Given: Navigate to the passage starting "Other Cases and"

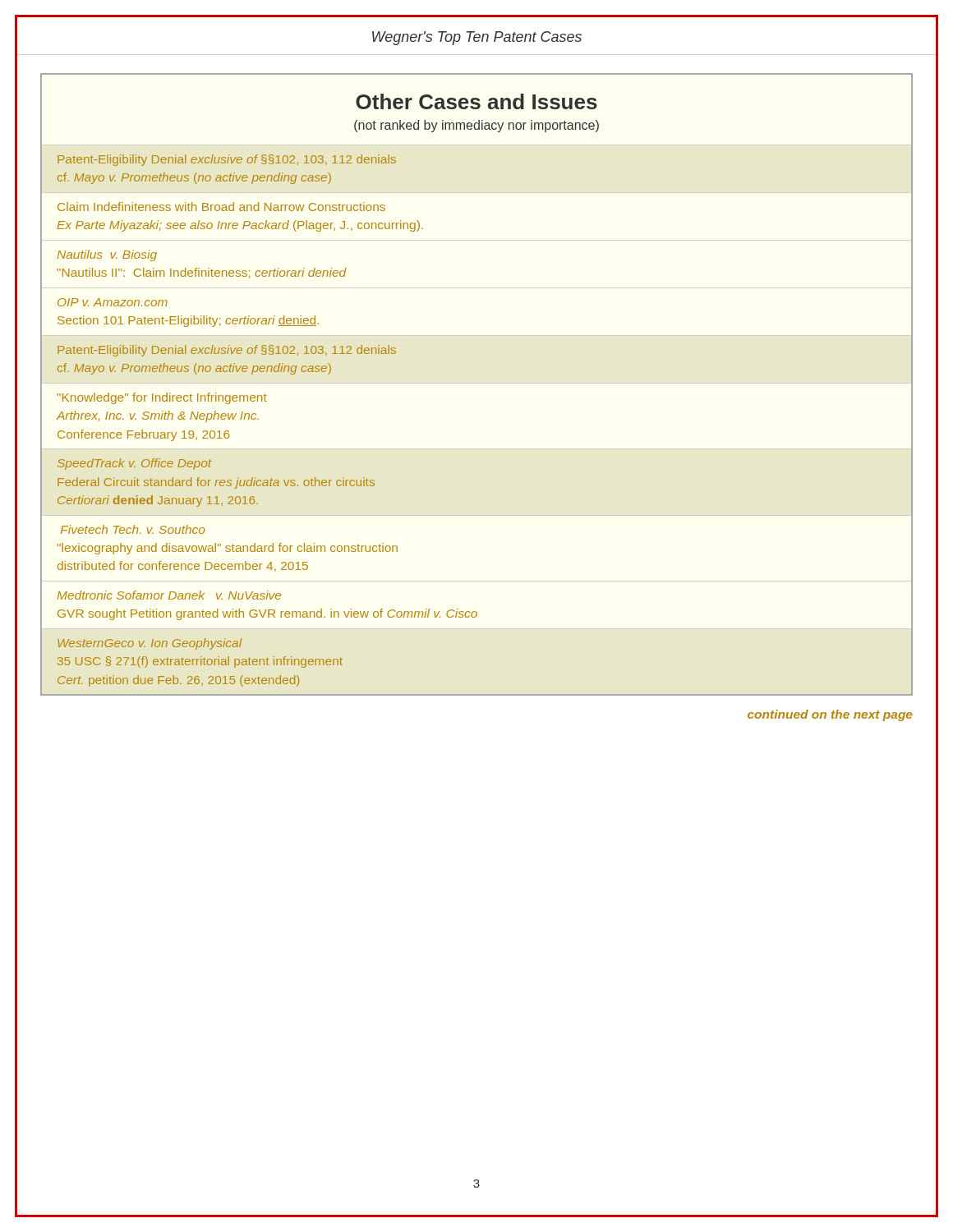Looking at the screenshot, I should 476,385.
